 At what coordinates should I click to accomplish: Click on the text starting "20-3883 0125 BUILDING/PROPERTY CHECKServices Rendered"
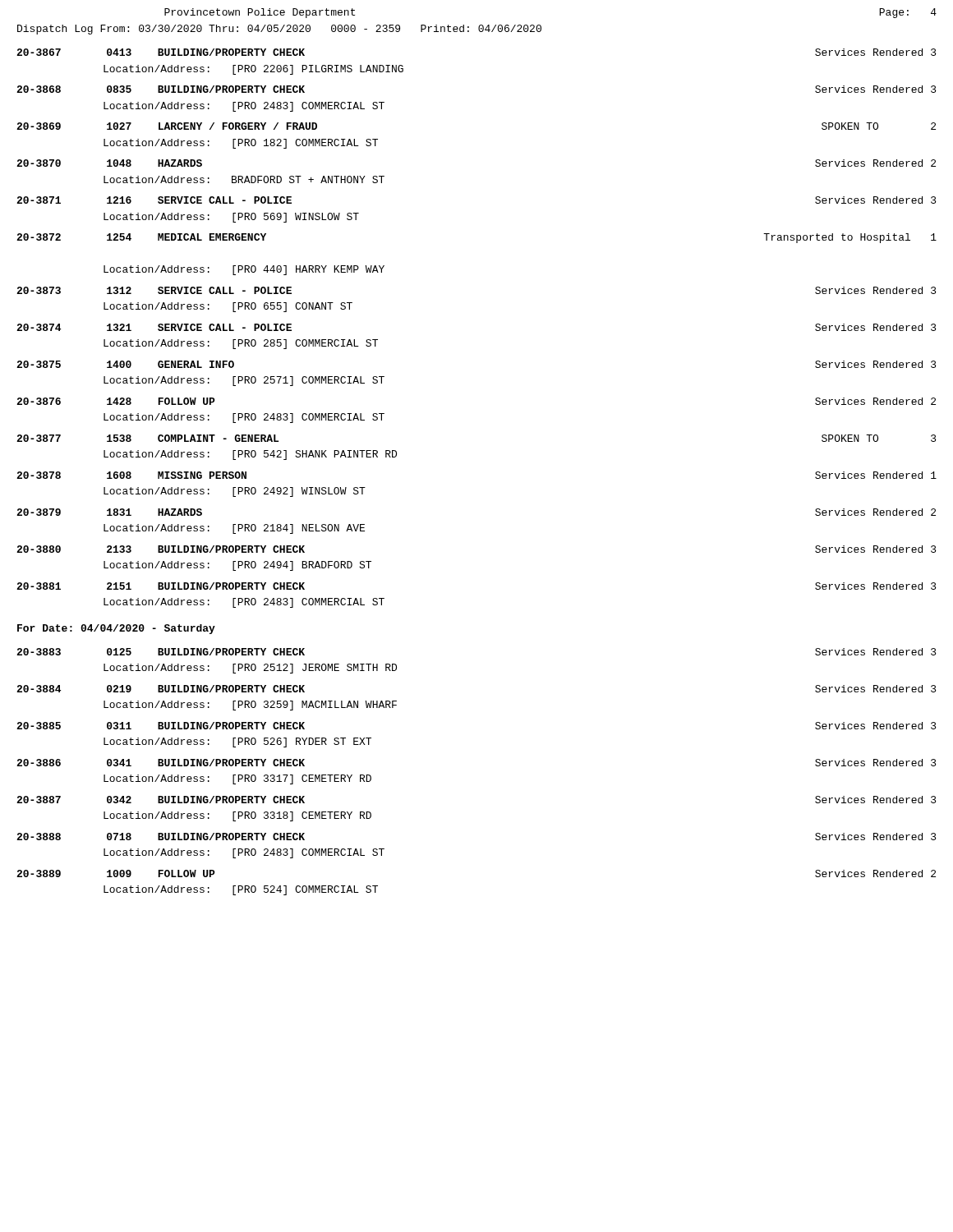pos(39,652)
